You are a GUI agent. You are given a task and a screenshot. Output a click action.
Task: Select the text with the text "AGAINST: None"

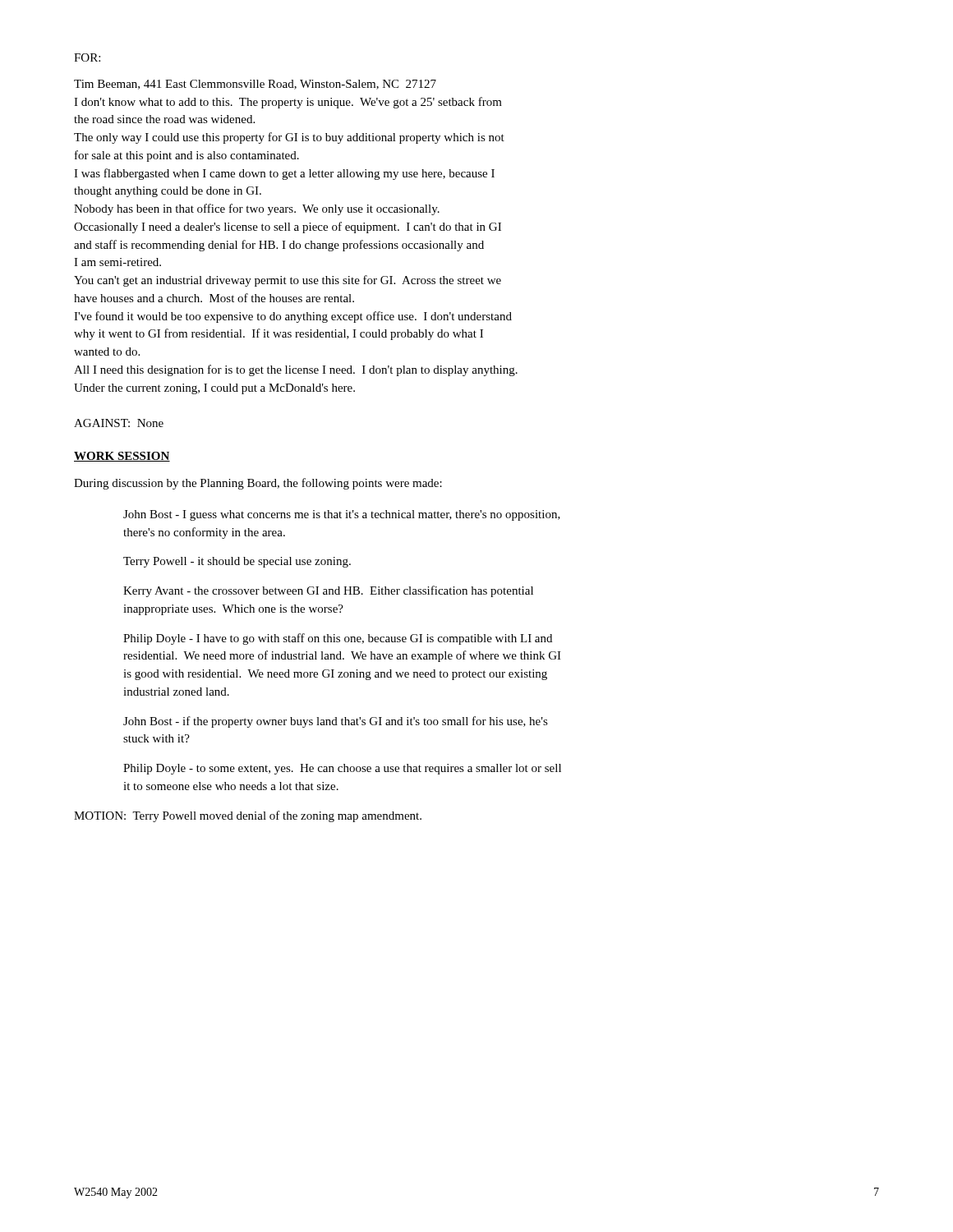119,423
